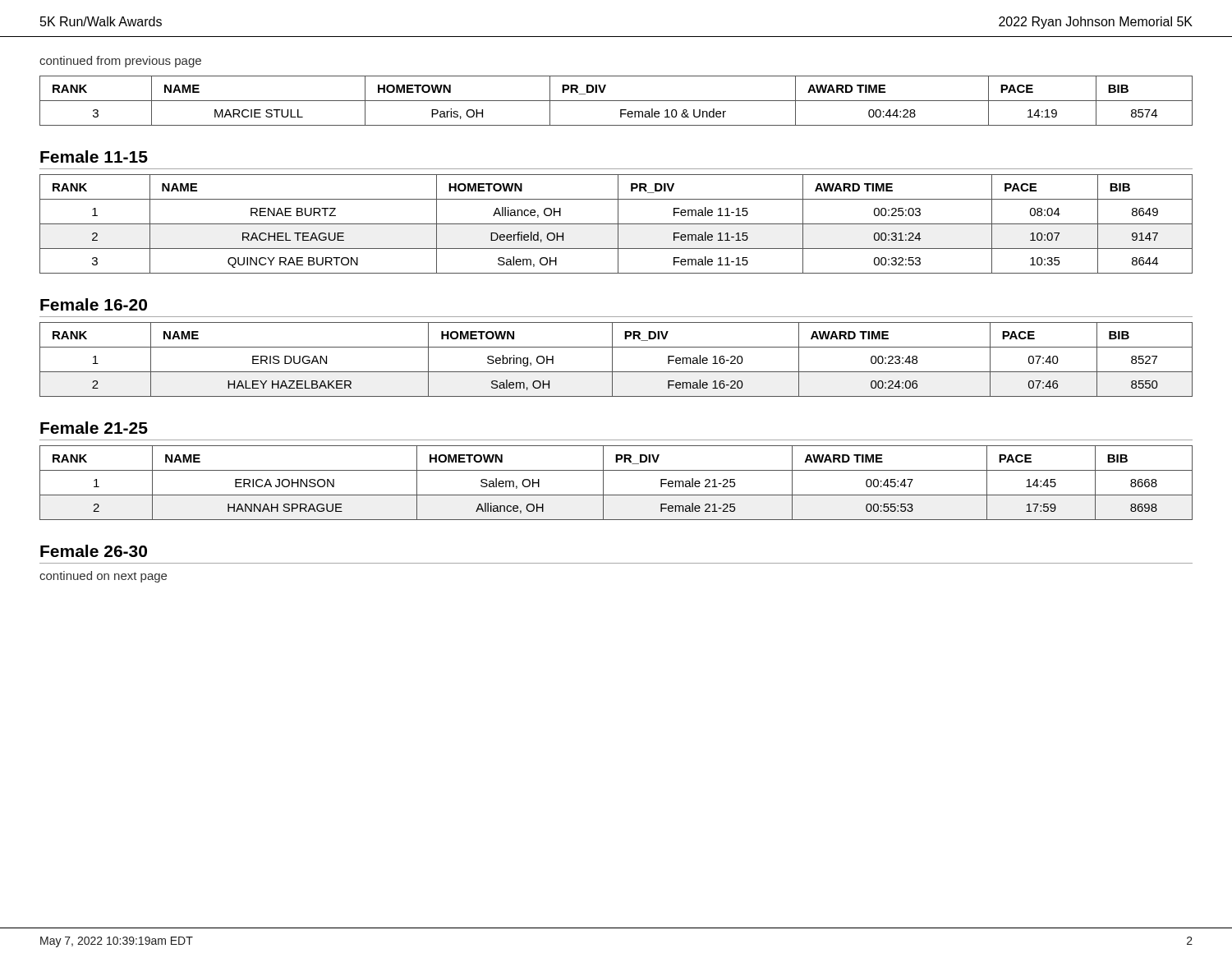This screenshot has width=1232, height=953.
Task: Click on the text containing "continued from previous page"
Action: click(121, 60)
